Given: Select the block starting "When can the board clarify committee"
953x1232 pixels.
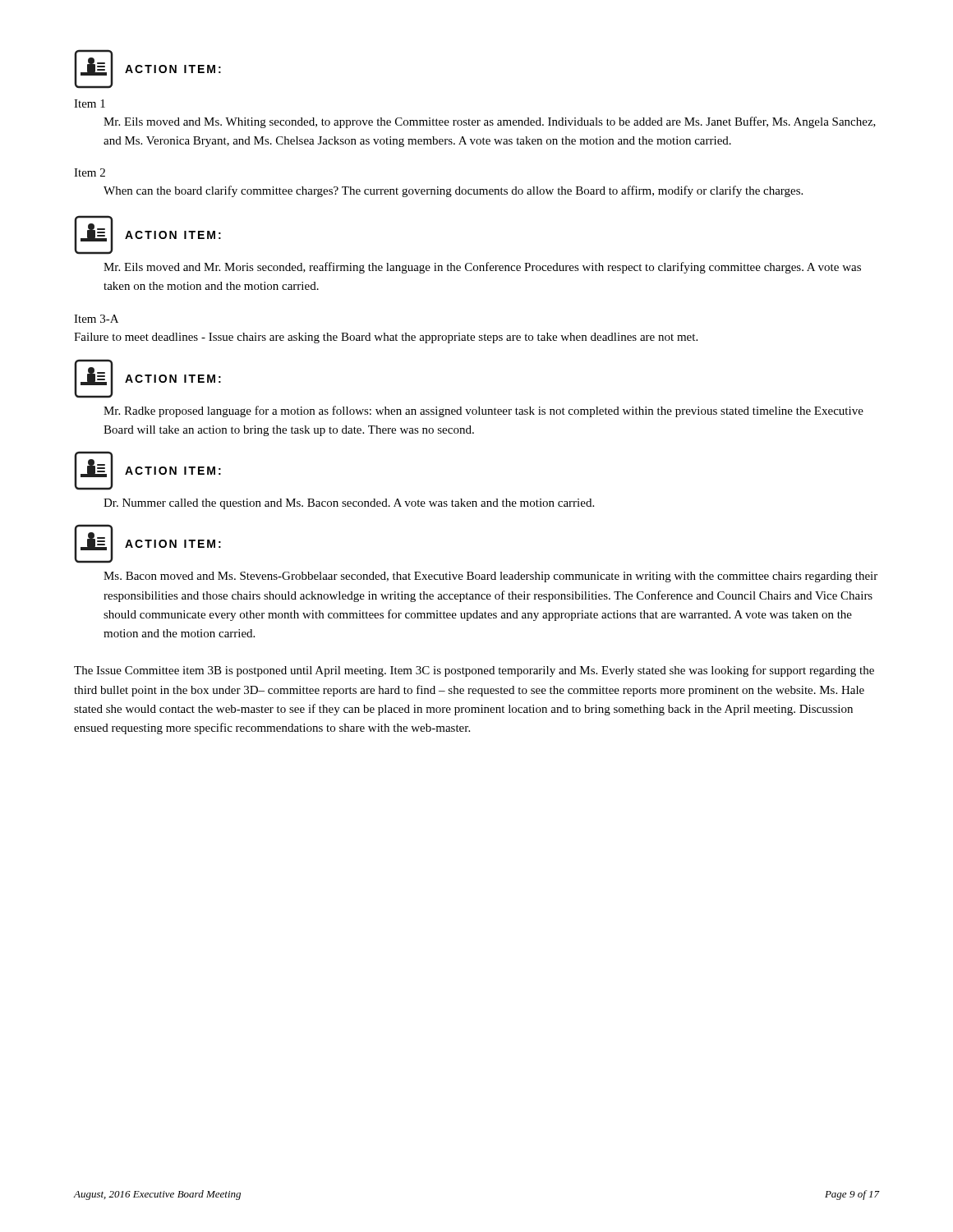Looking at the screenshot, I should point(454,190).
